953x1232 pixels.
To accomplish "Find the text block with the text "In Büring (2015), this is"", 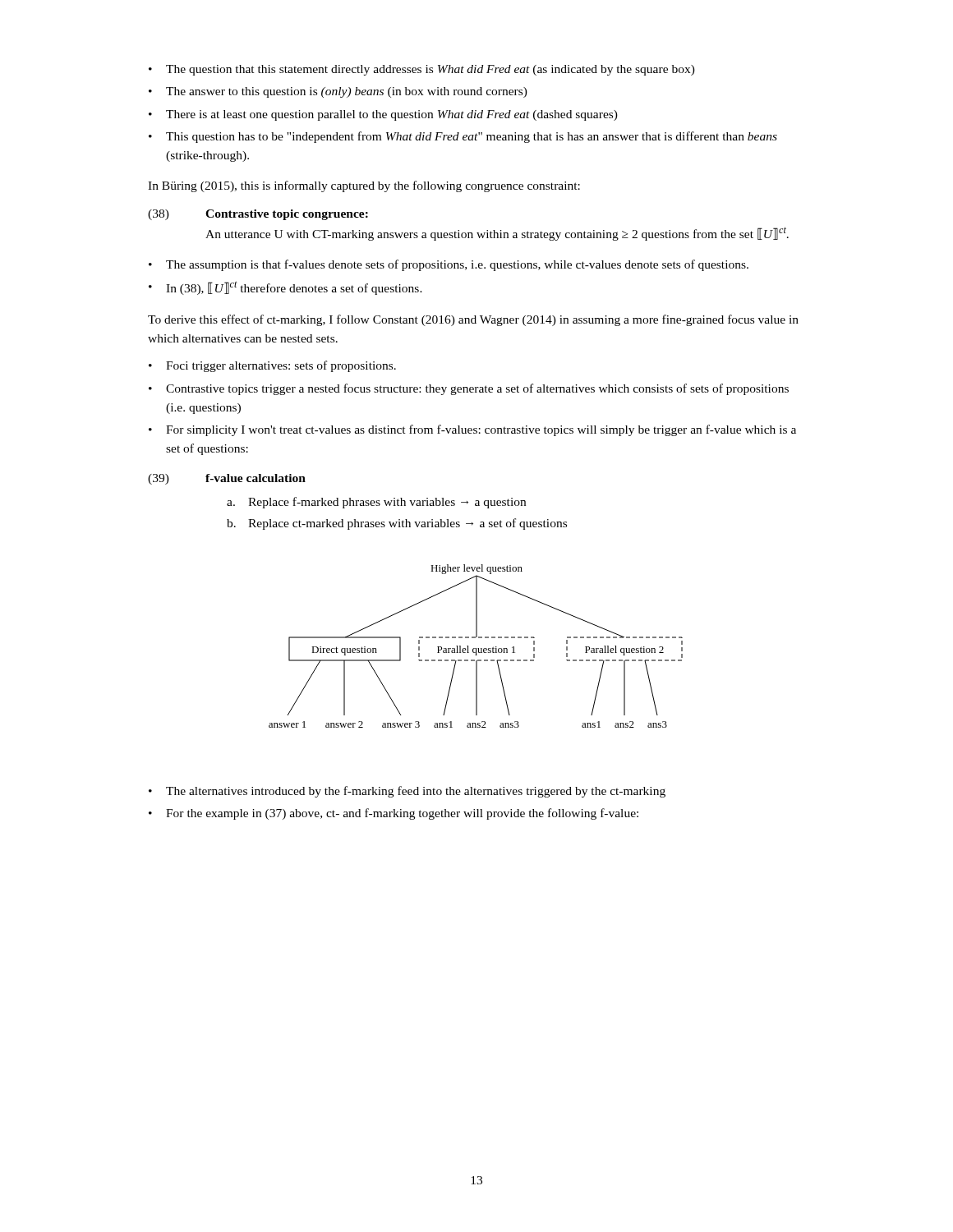I will click(364, 185).
